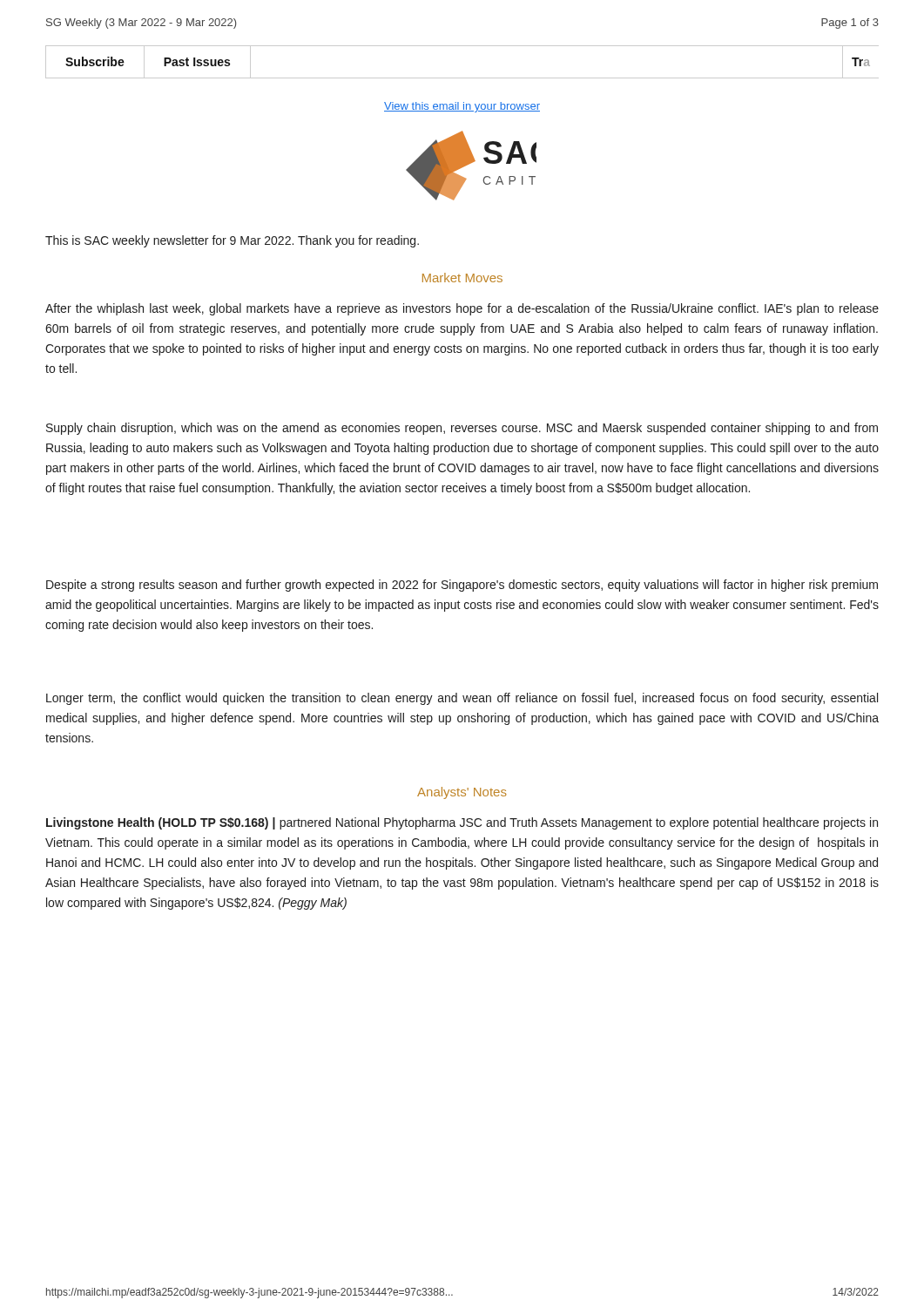
Task: Select the logo
Action: (x=462, y=170)
